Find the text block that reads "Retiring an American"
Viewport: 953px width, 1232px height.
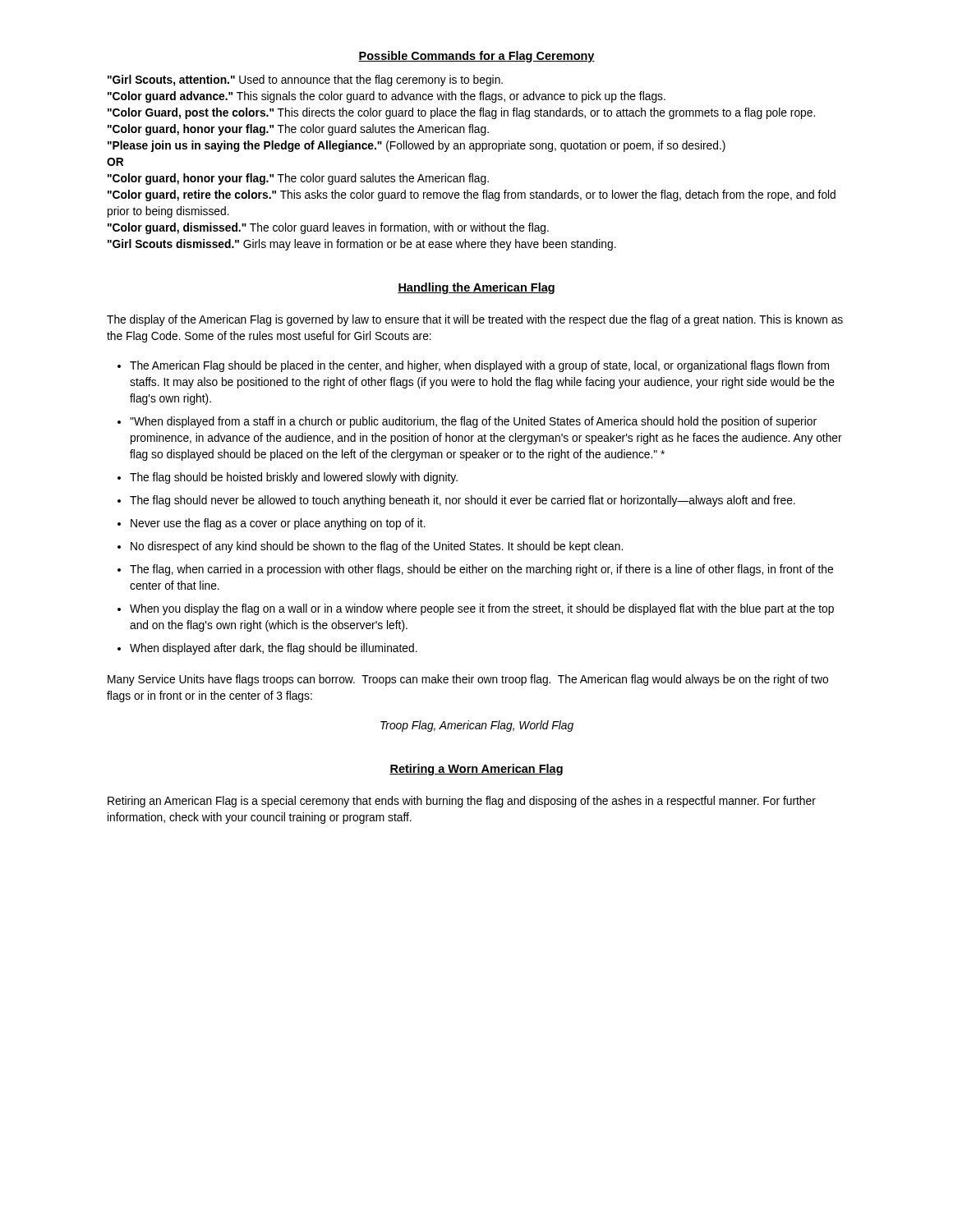pyautogui.click(x=461, y=809)
